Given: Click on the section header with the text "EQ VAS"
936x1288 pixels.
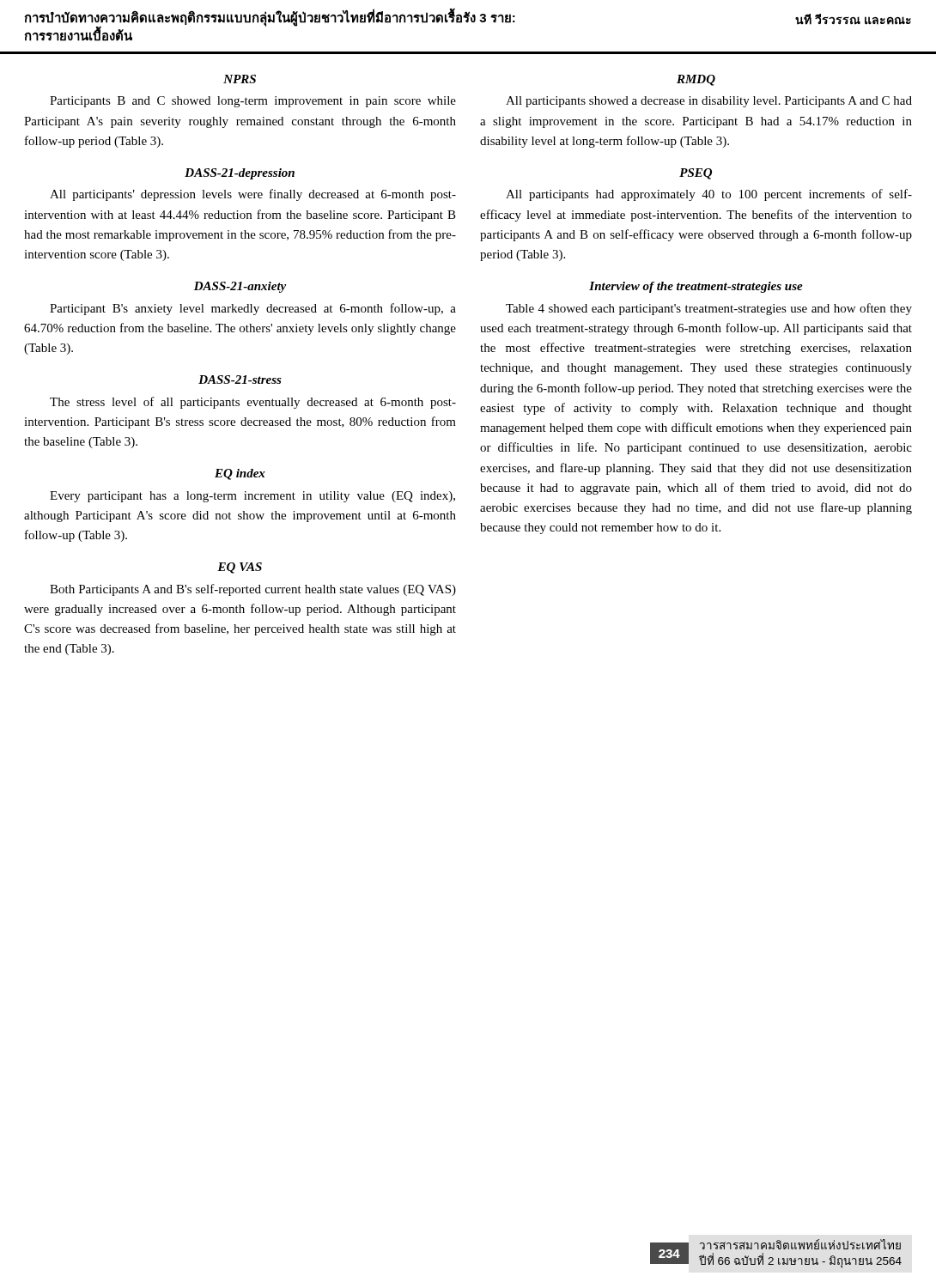Looking at the screenshot, I should (240, 567).
